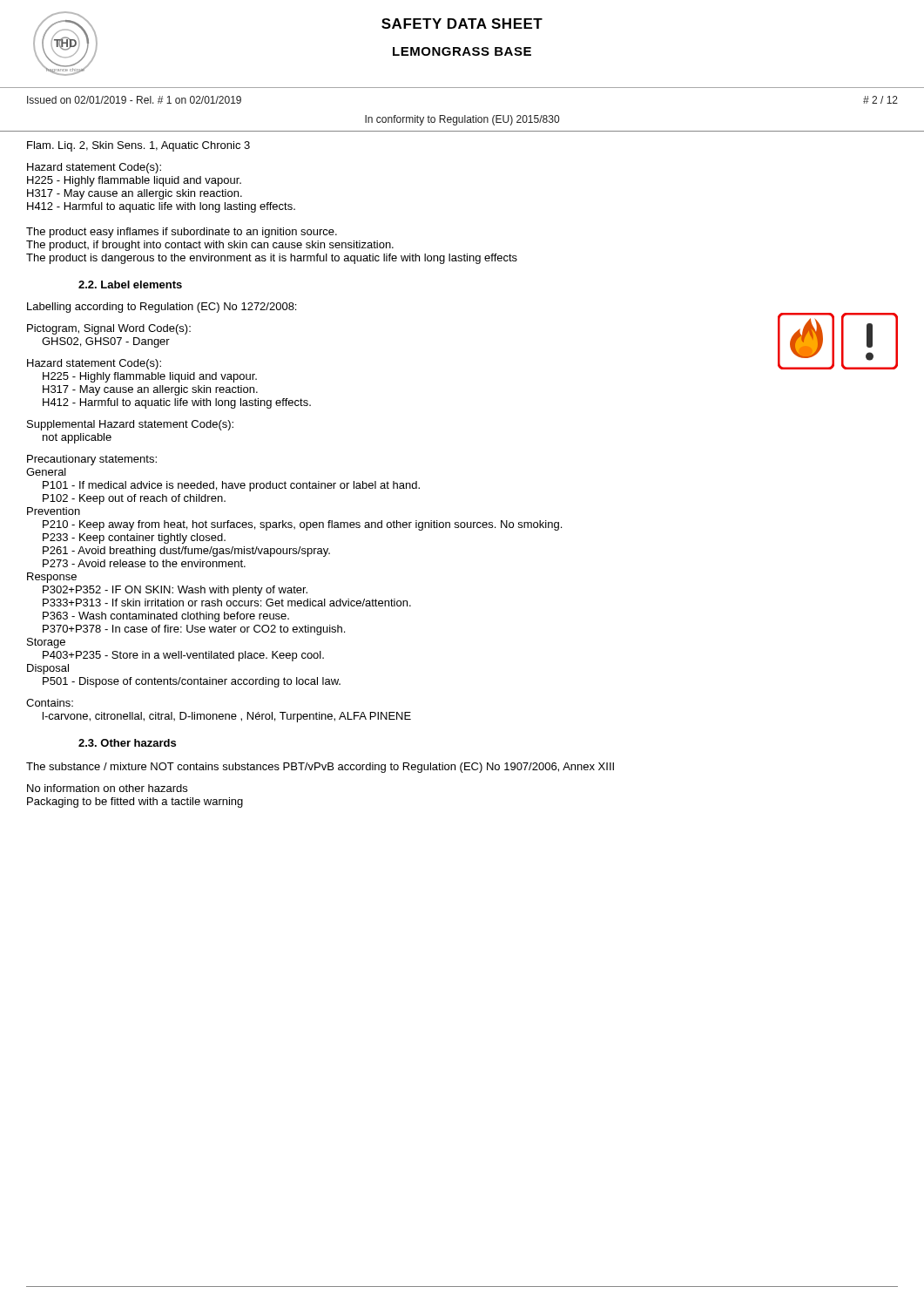924x1307 pixels.
Task: Click on the text block with the text "In conformity to Regulation (EU)"
Action: click(x=462, y=119)
